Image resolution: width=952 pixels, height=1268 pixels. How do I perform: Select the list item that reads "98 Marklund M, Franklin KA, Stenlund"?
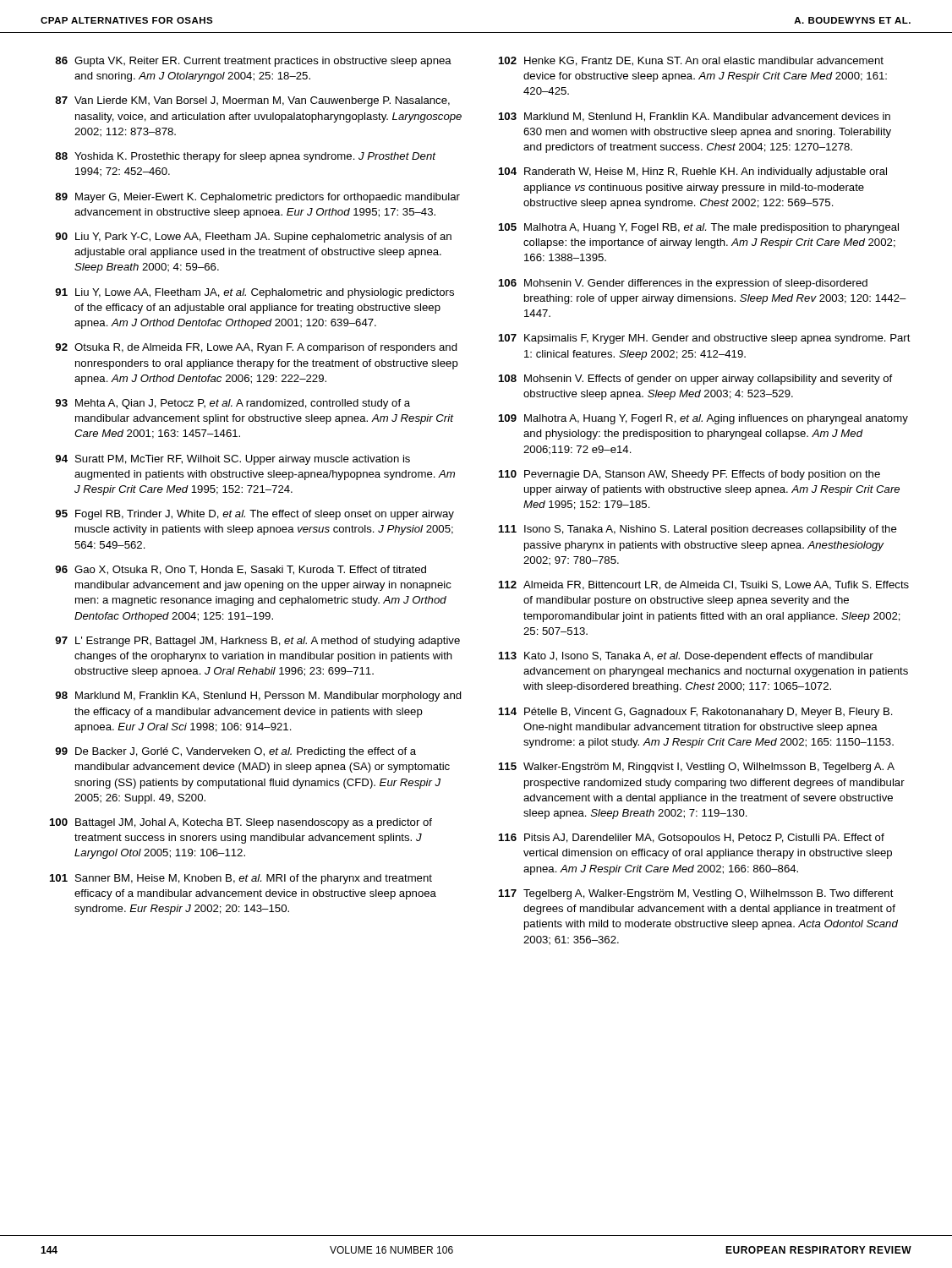point(252,712)
